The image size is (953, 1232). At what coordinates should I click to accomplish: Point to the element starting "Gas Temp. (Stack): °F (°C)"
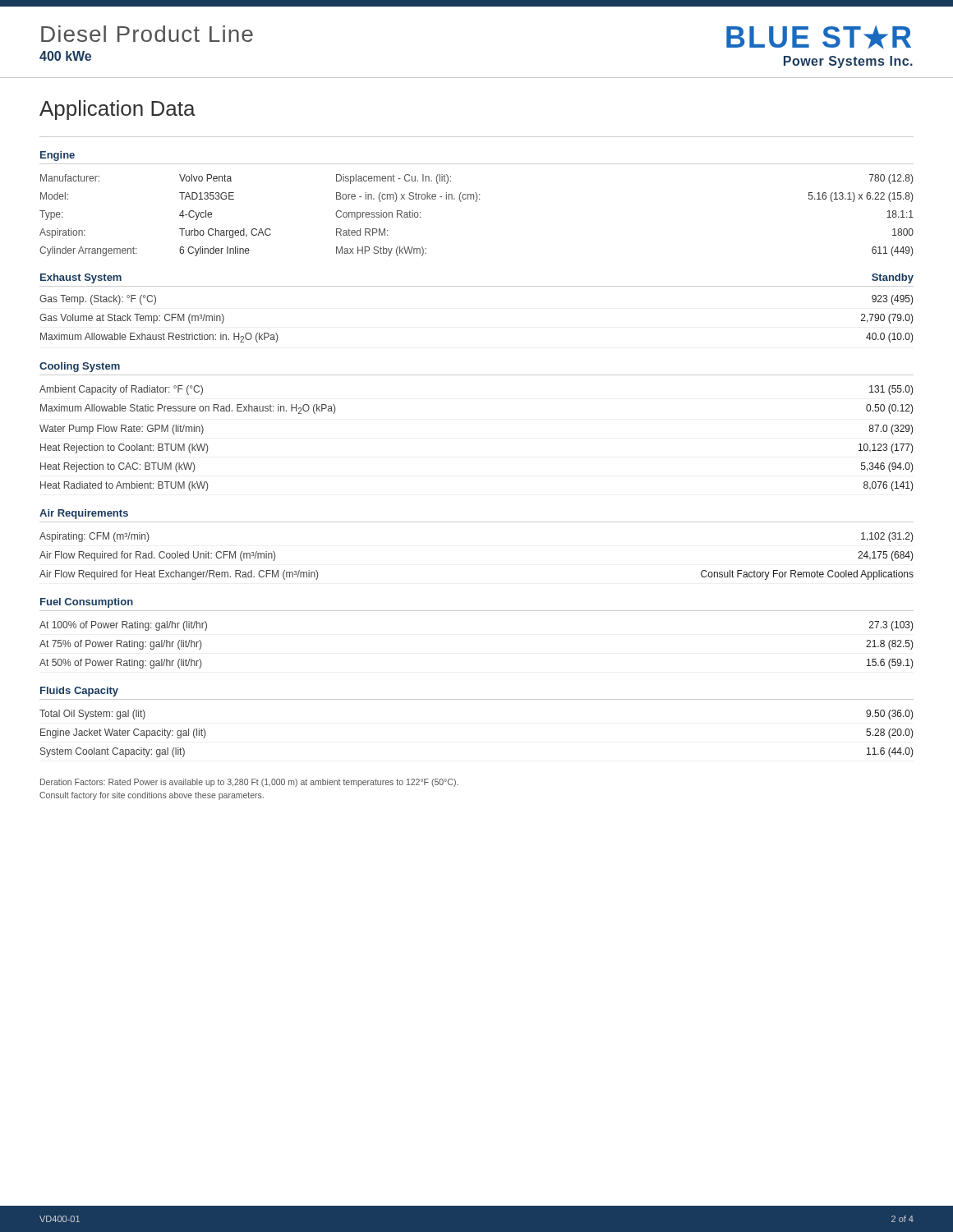(101, 299)
